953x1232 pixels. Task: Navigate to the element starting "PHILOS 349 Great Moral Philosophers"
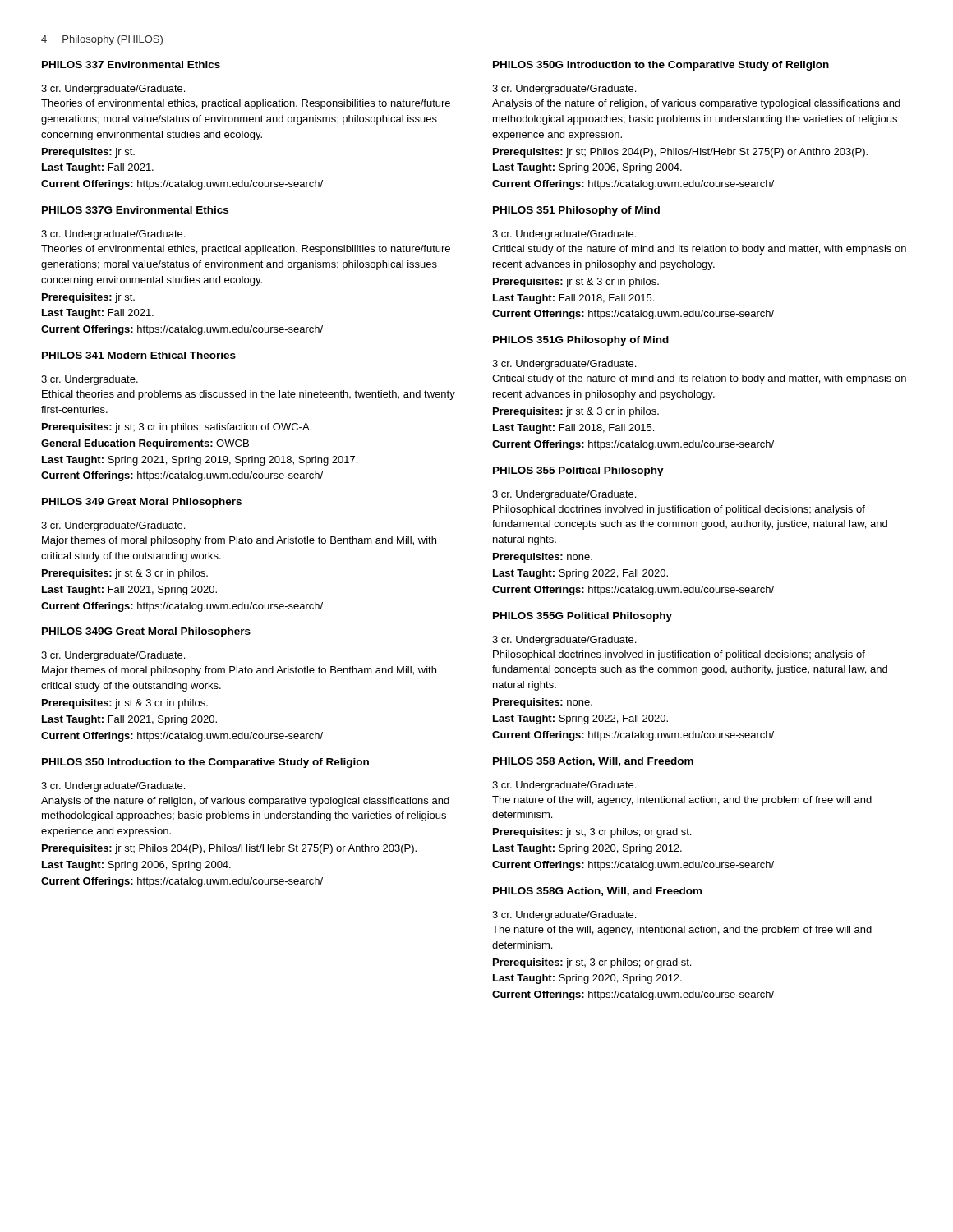tap(251, 502)
